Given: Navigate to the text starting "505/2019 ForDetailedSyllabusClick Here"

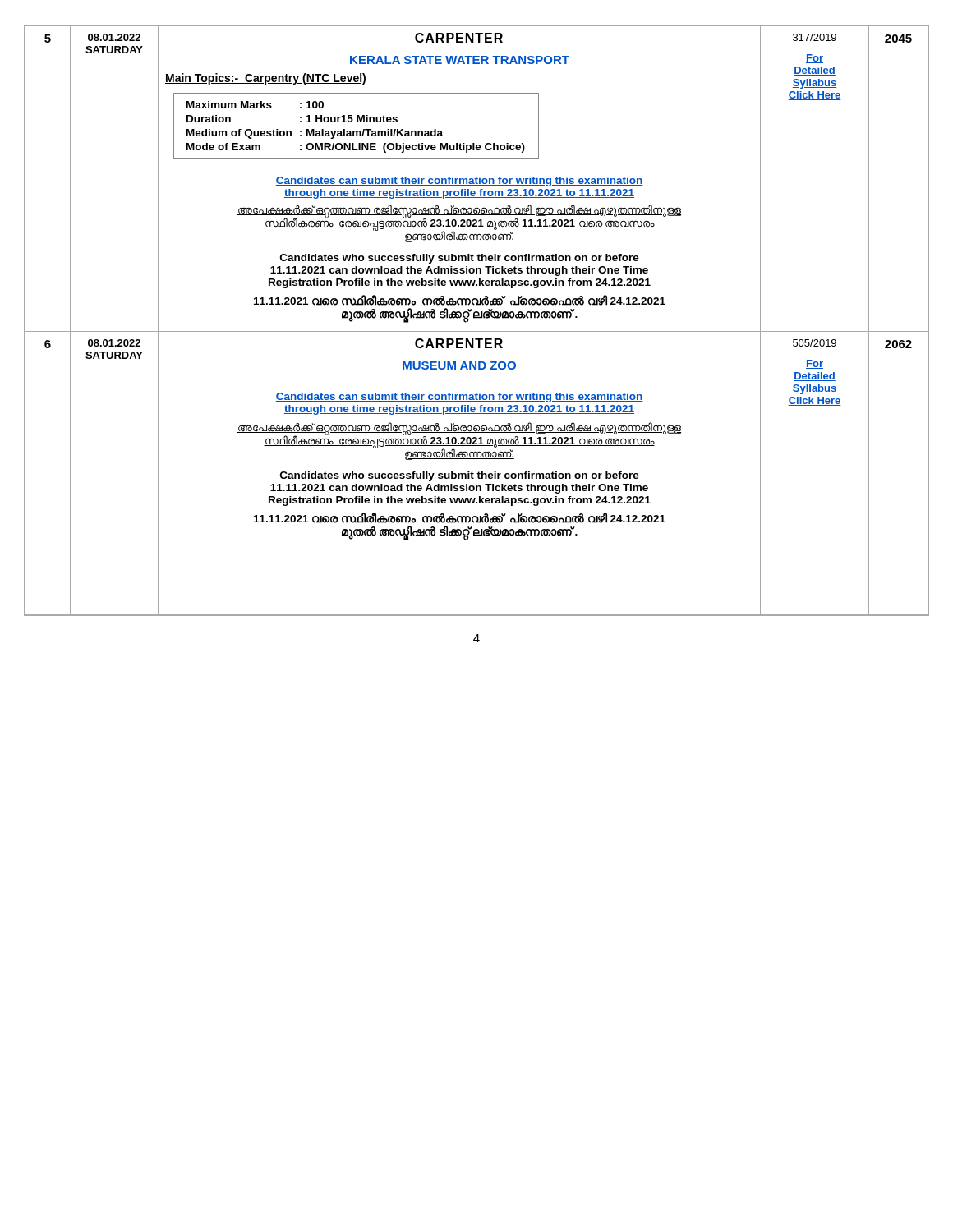Looking at the screenshot, I should tap(815, 372).
